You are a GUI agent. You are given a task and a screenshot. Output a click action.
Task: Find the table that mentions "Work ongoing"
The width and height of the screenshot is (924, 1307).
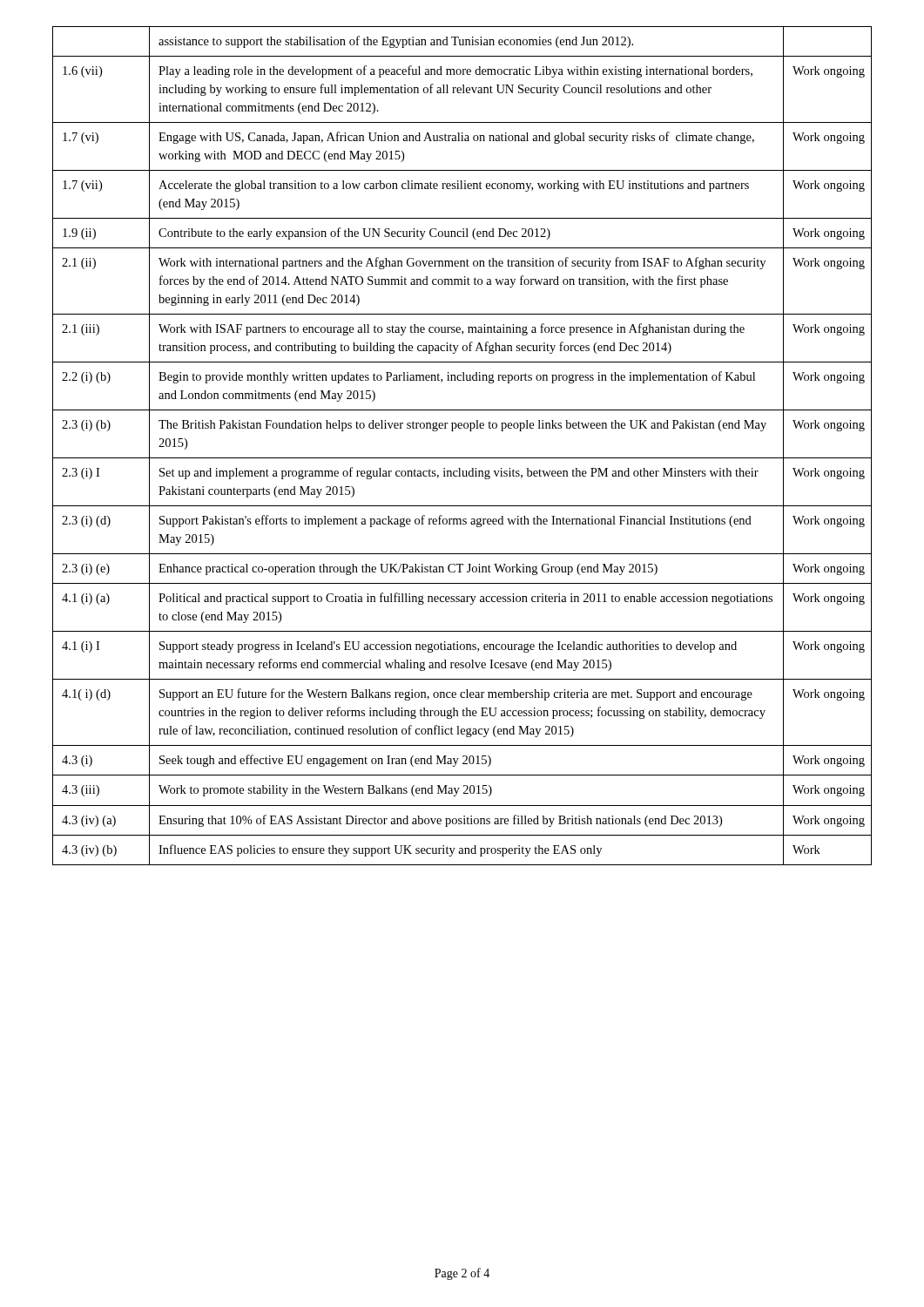(x=462, y=445)
